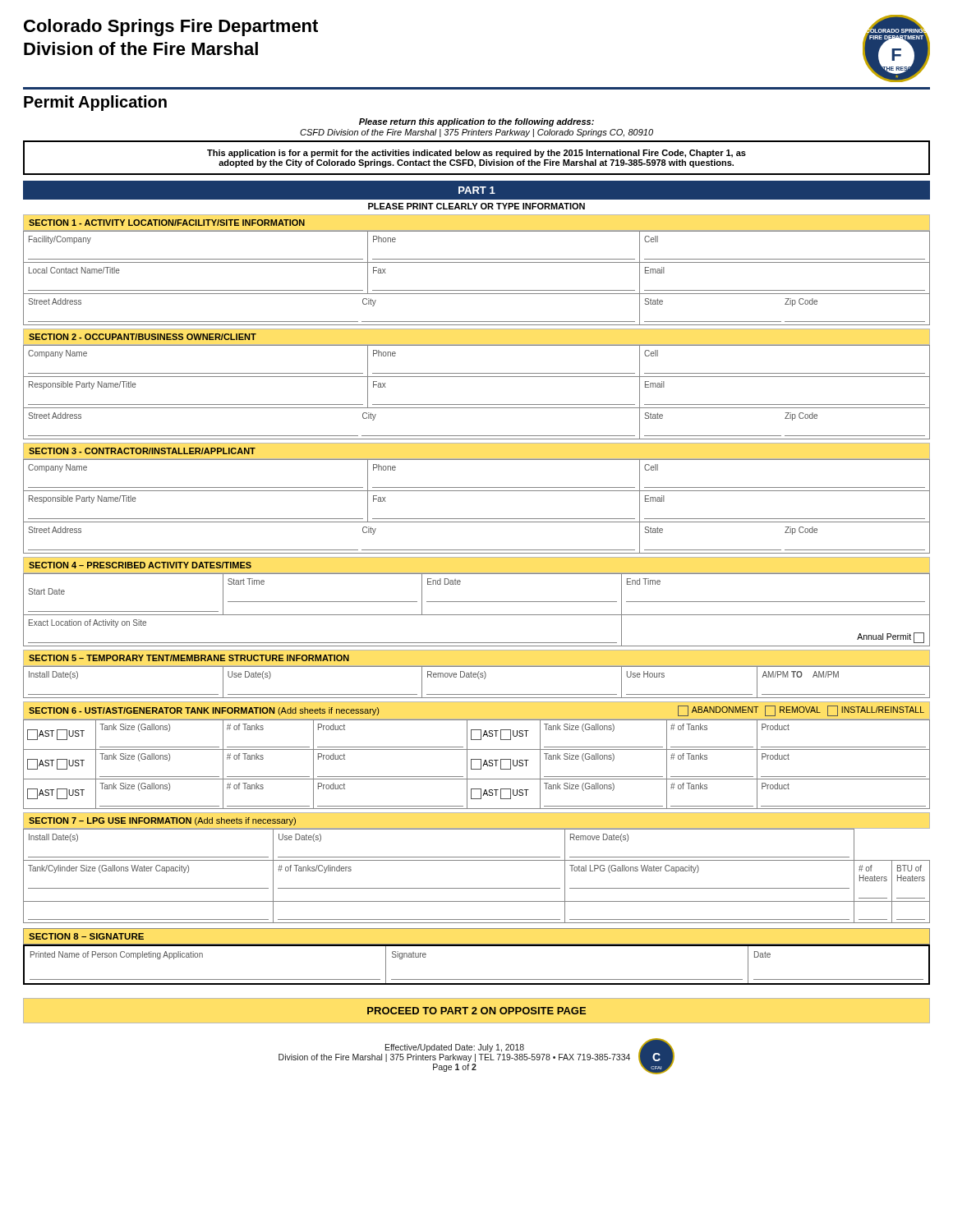Viewport: 953px width, 1232px height.
Task: Locate the logo
Action: coord(896,49)
